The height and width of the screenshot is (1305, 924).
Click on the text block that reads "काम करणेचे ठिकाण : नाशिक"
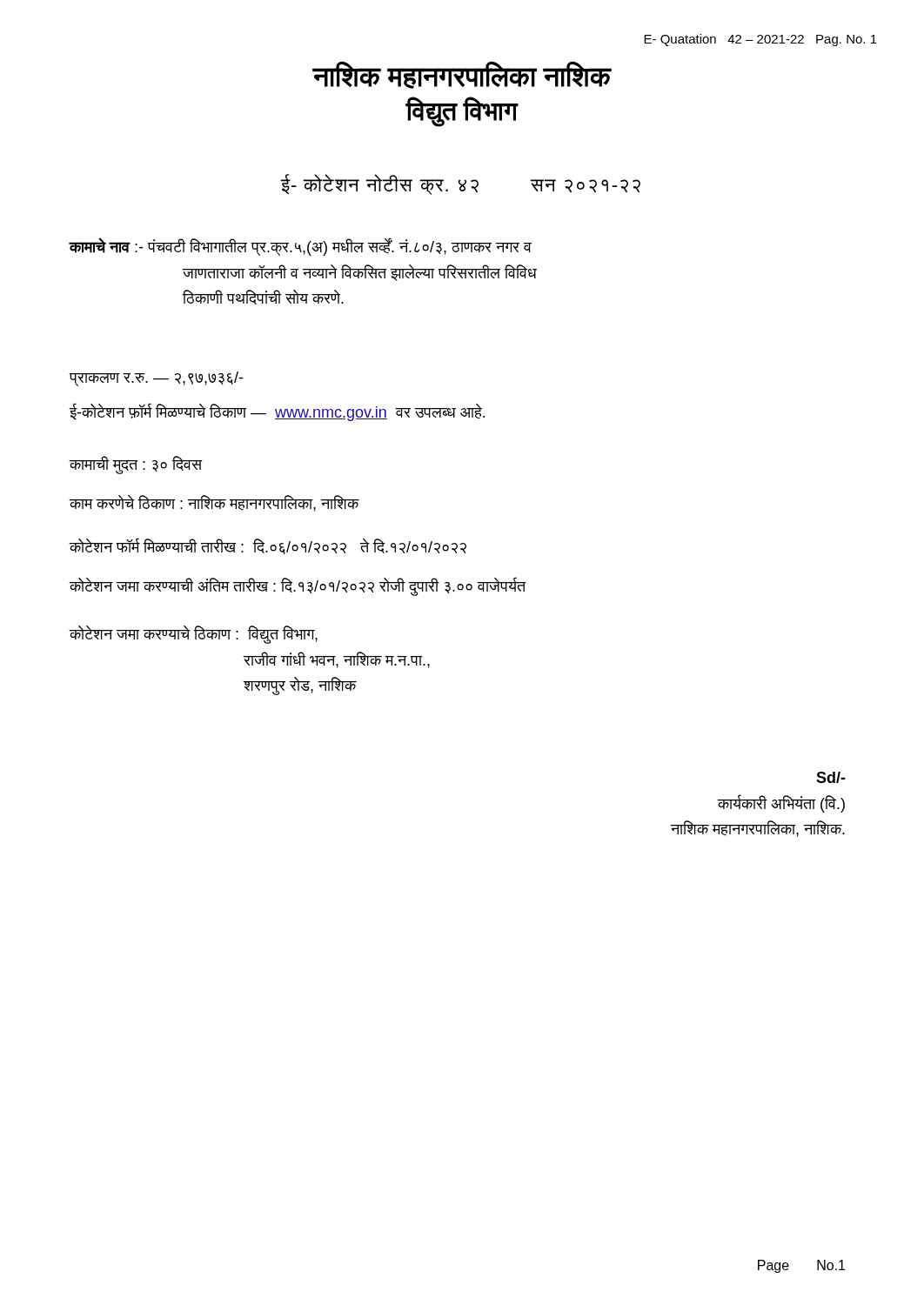(x=214, y=504)
